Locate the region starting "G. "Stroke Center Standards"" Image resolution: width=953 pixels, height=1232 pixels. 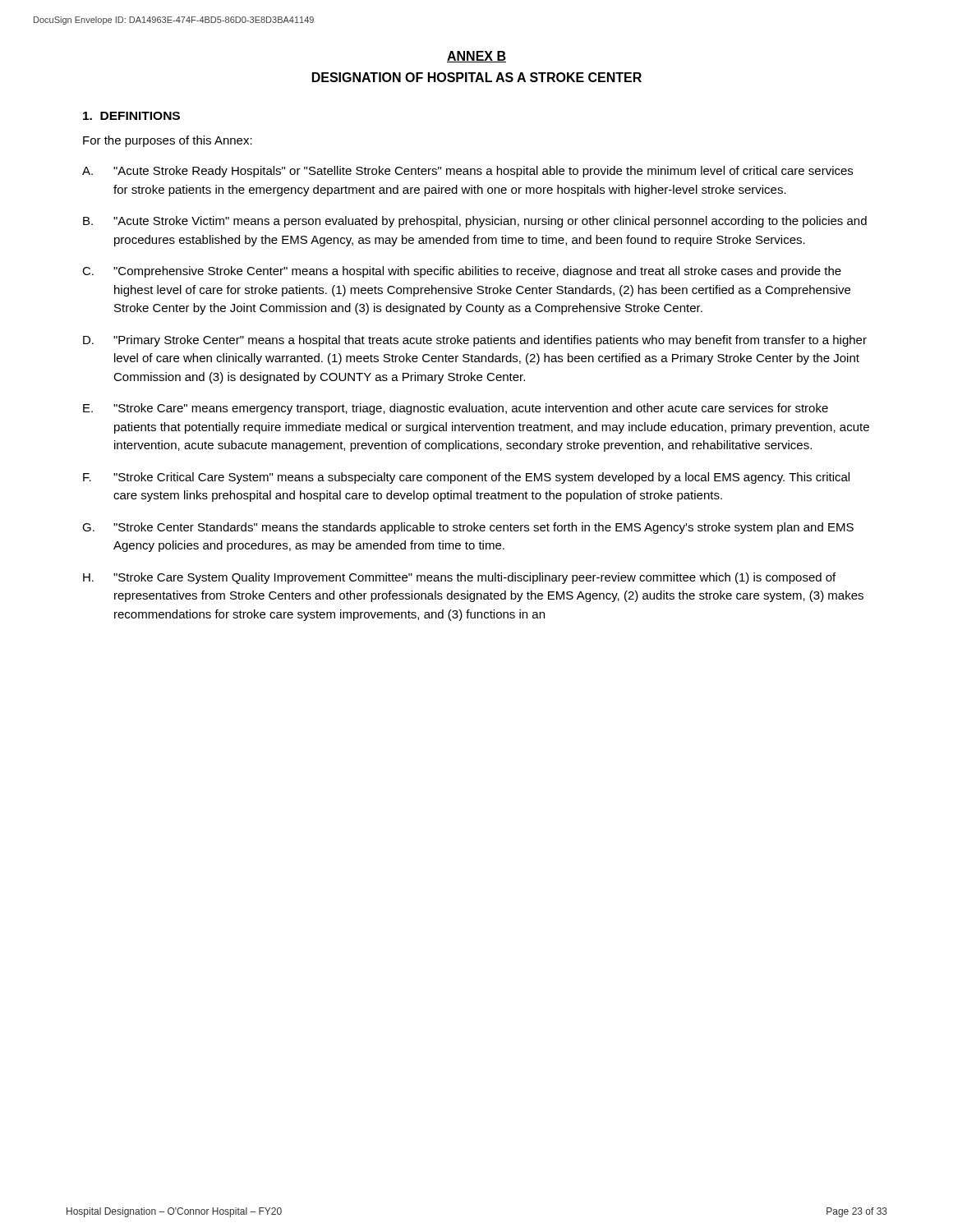476,536
